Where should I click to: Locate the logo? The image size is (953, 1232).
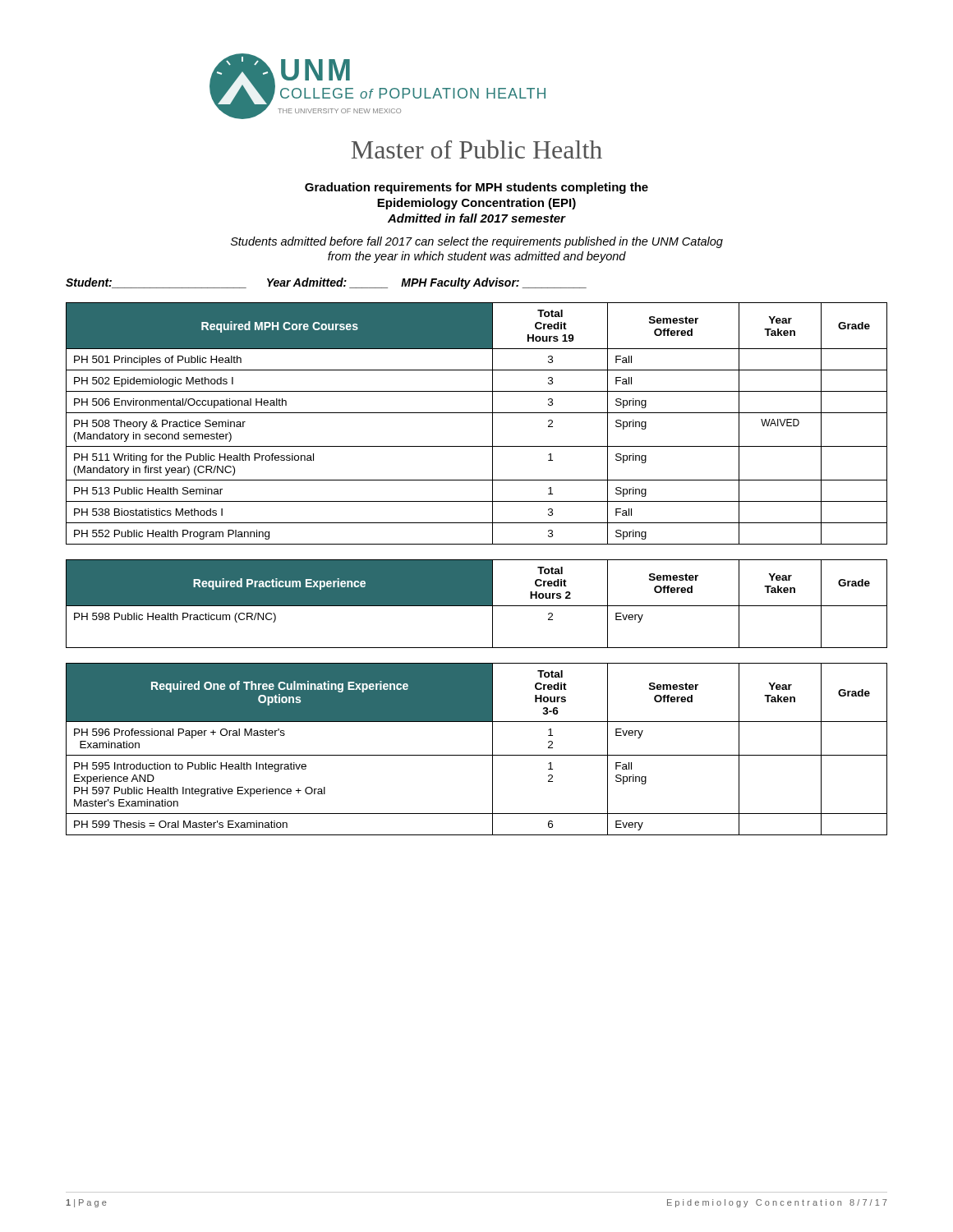[476, 88]
